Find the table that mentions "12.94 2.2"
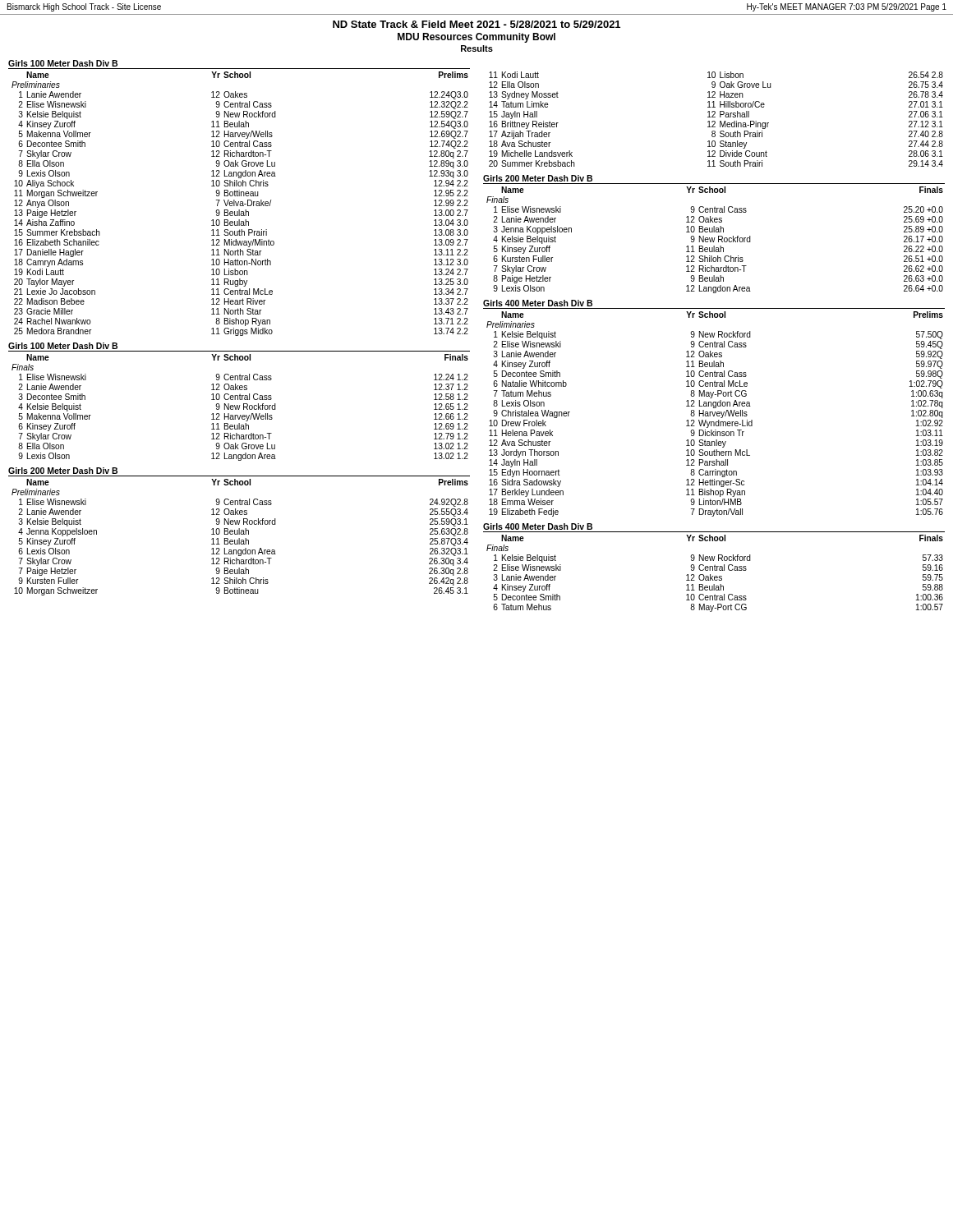This screenshot has width=953, height=1232. (x=239, y=203)
